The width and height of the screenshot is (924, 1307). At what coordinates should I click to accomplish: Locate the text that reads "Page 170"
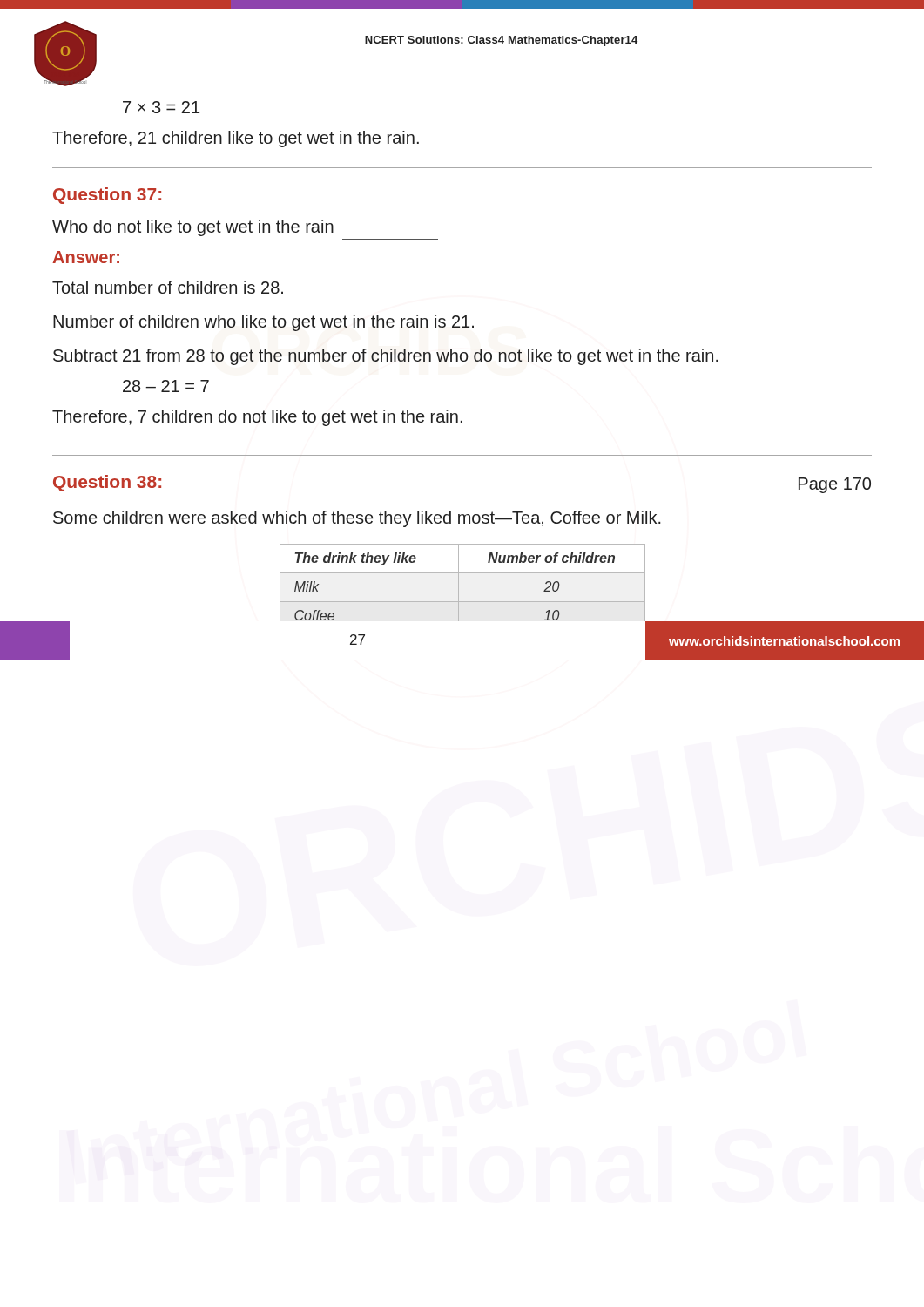tap(834, 483)
